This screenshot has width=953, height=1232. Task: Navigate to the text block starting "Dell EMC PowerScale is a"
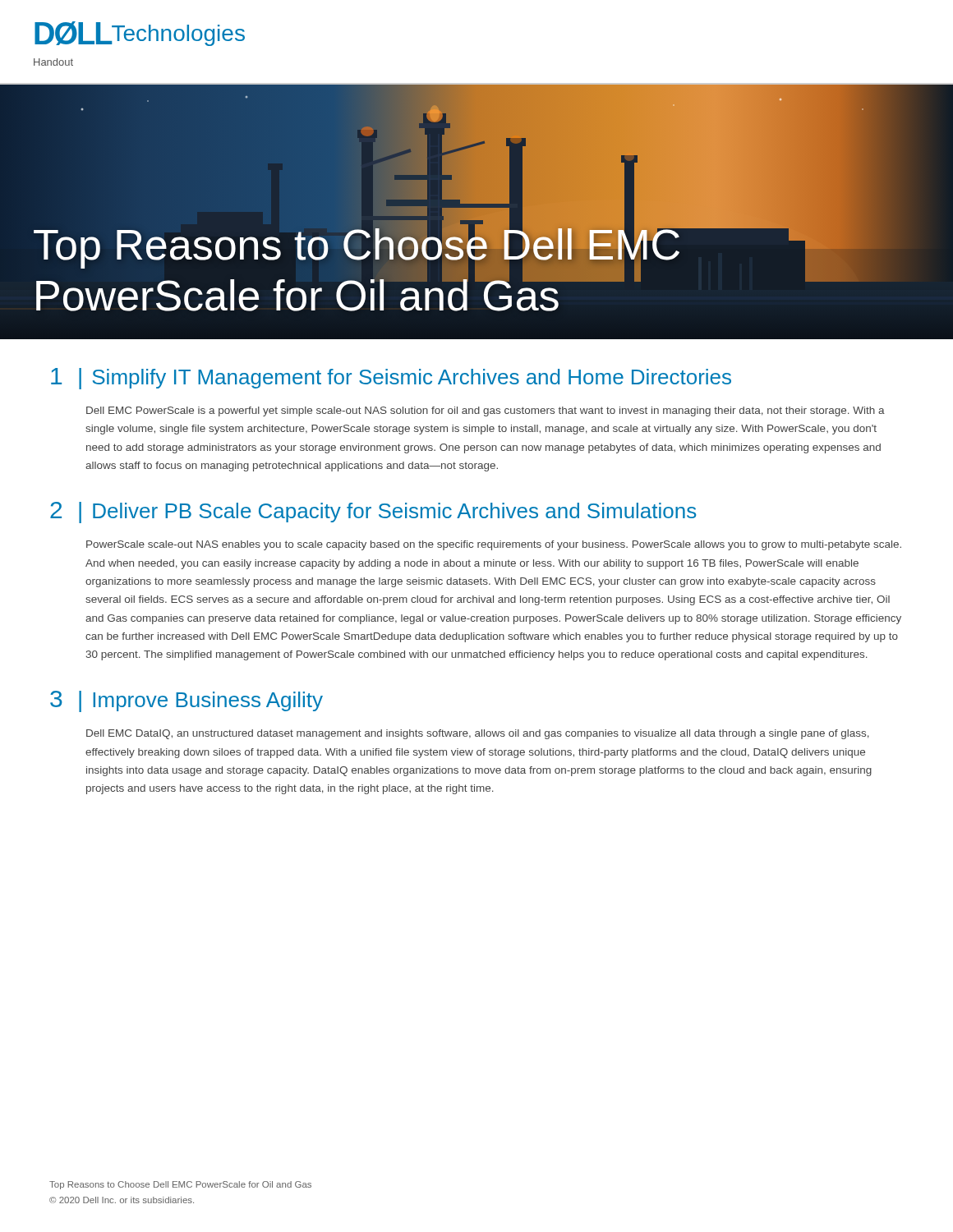(x=485, y=438)
